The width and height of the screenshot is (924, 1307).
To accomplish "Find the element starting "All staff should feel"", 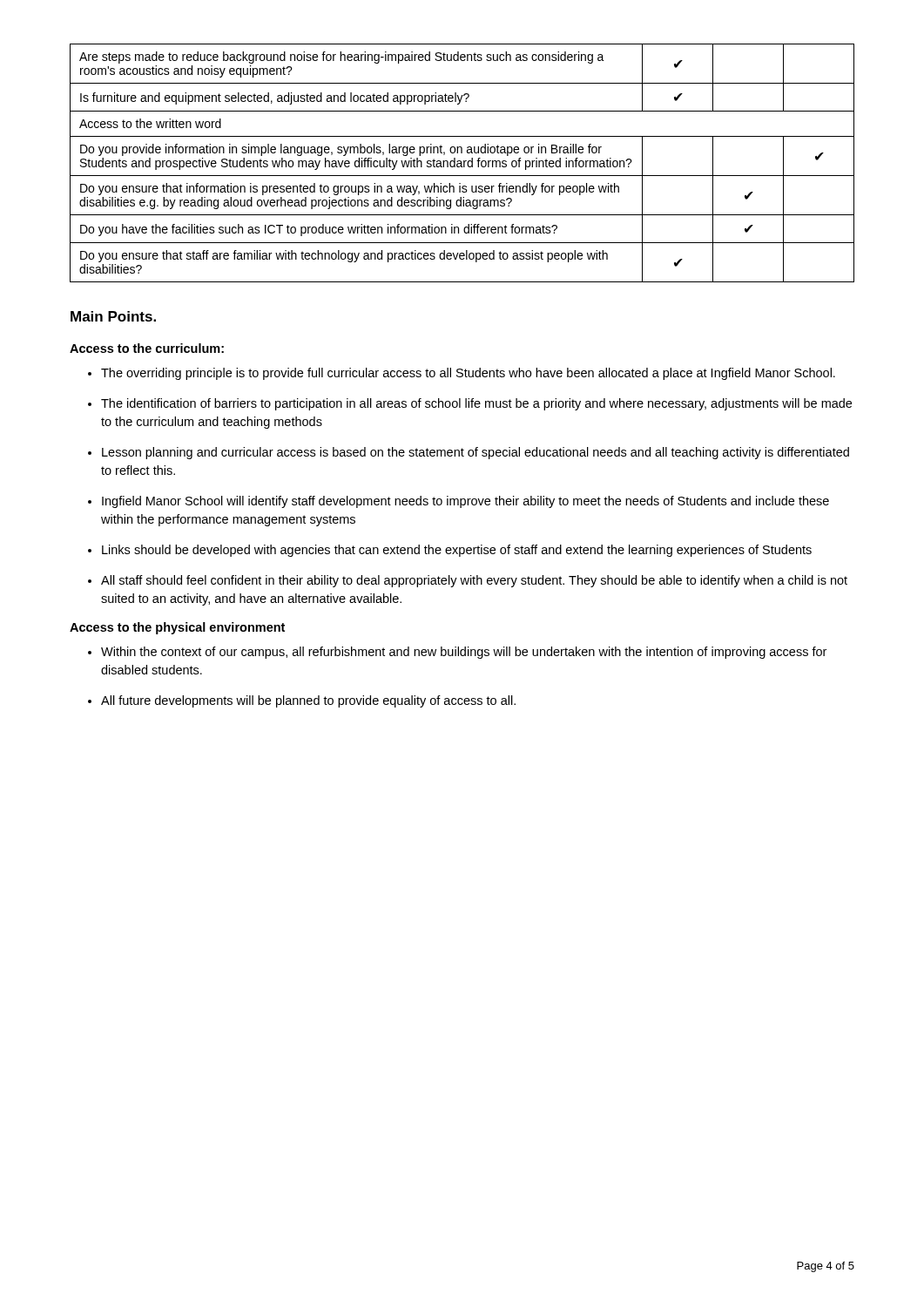I will tap(462, 590).
